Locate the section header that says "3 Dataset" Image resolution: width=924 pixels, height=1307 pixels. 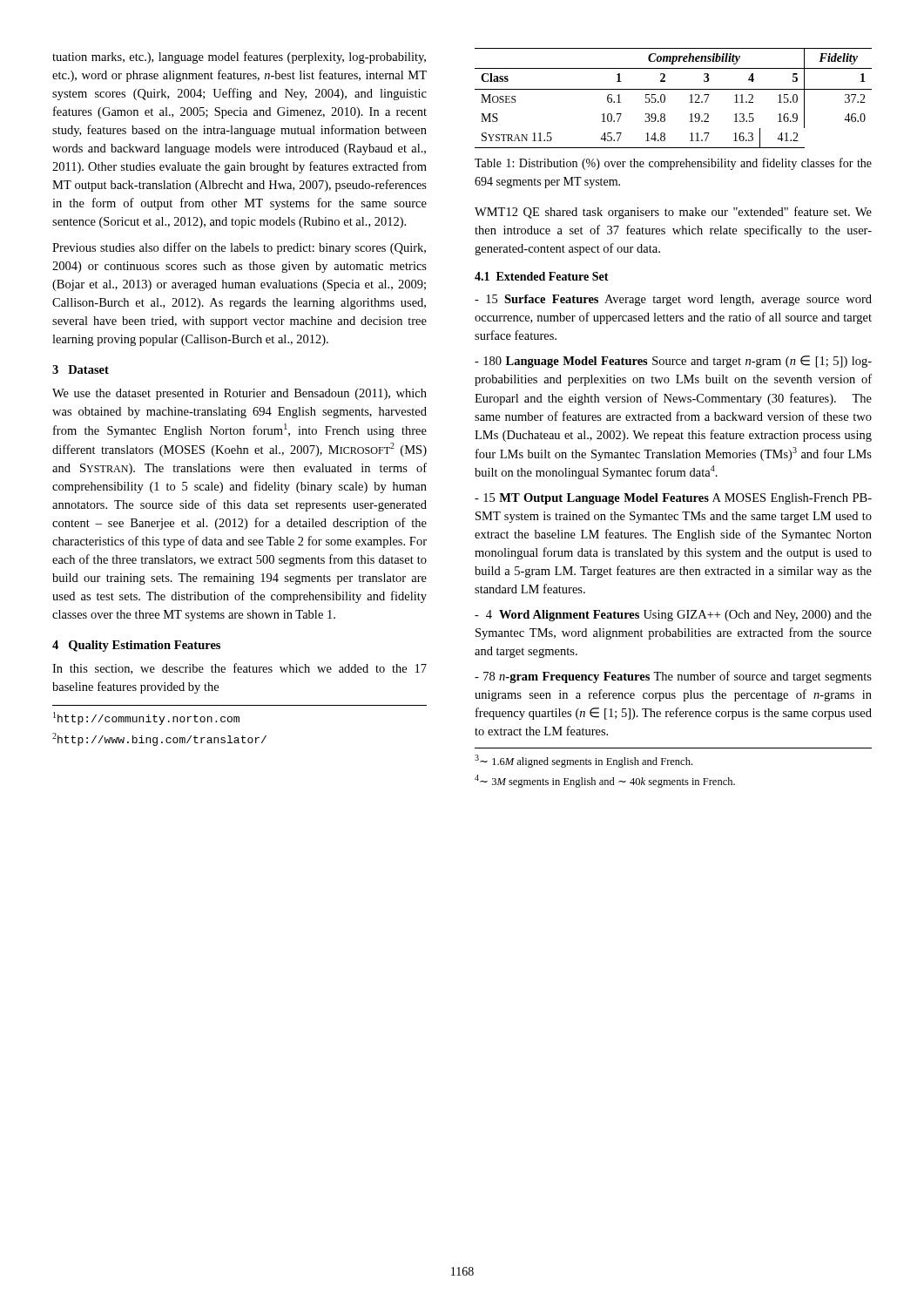coord(81,369)
